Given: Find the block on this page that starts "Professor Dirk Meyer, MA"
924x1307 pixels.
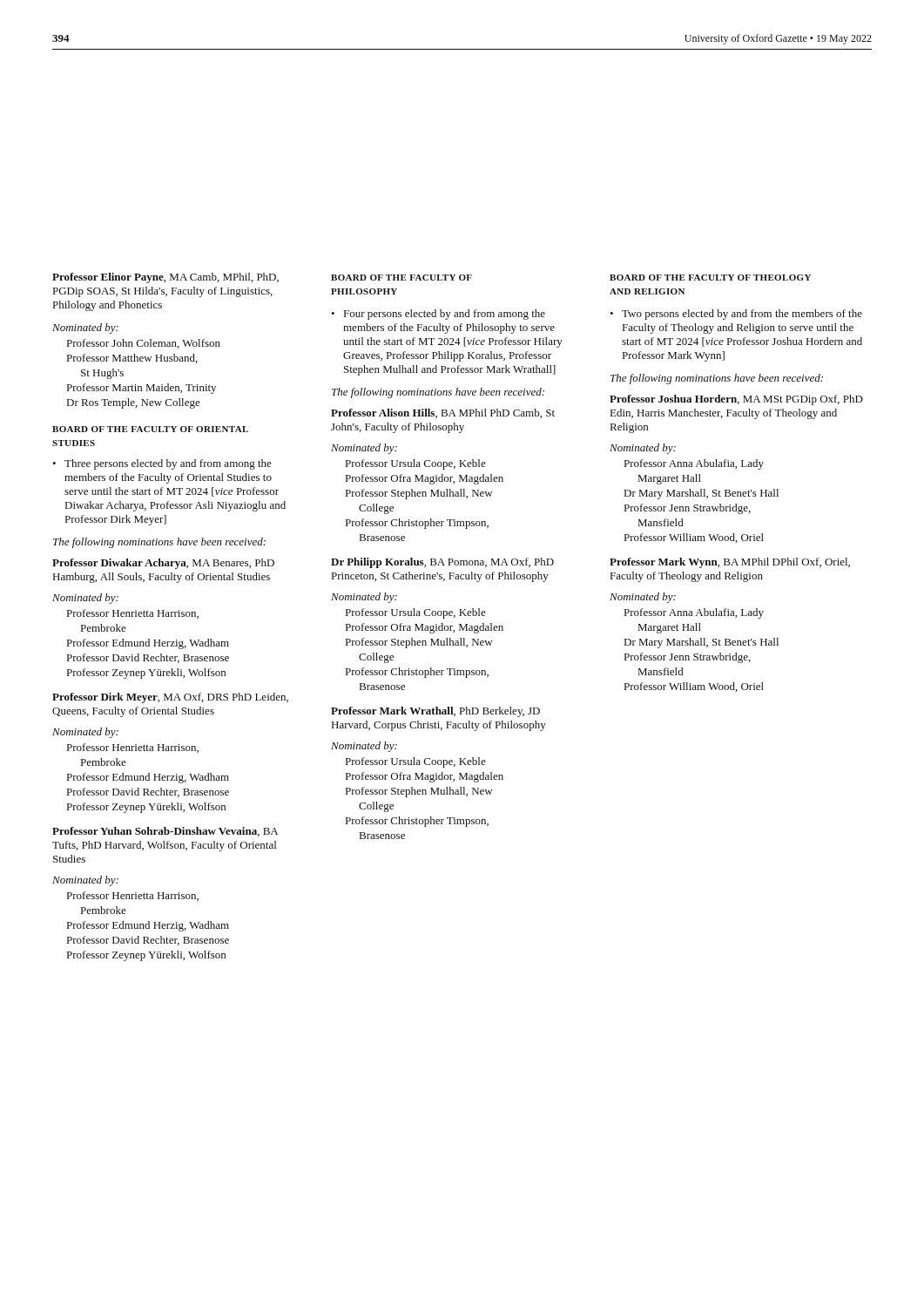Looking at the screenshot, I should (174, 704).
